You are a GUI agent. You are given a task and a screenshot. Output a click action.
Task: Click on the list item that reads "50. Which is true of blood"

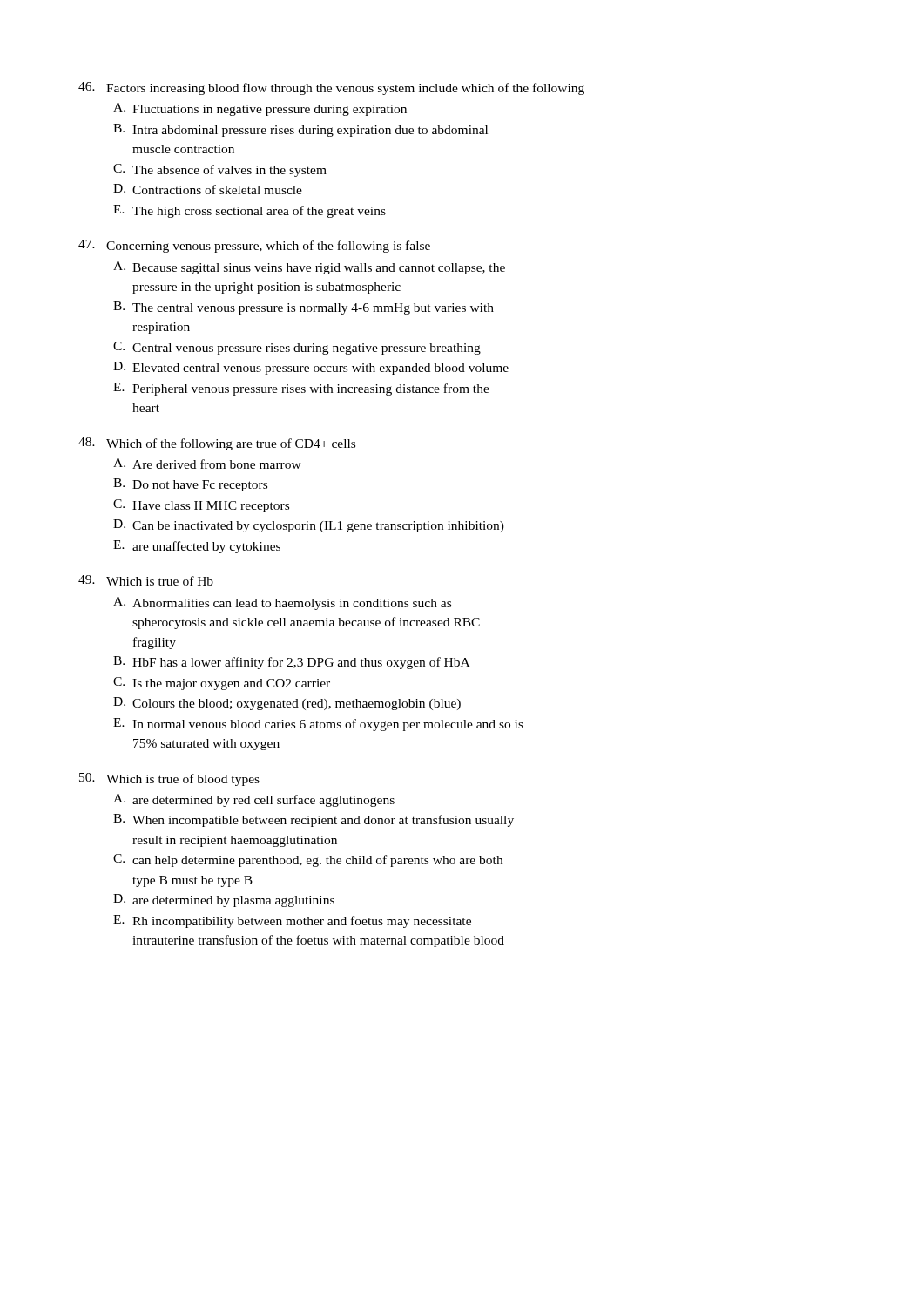tap(466, 860)
